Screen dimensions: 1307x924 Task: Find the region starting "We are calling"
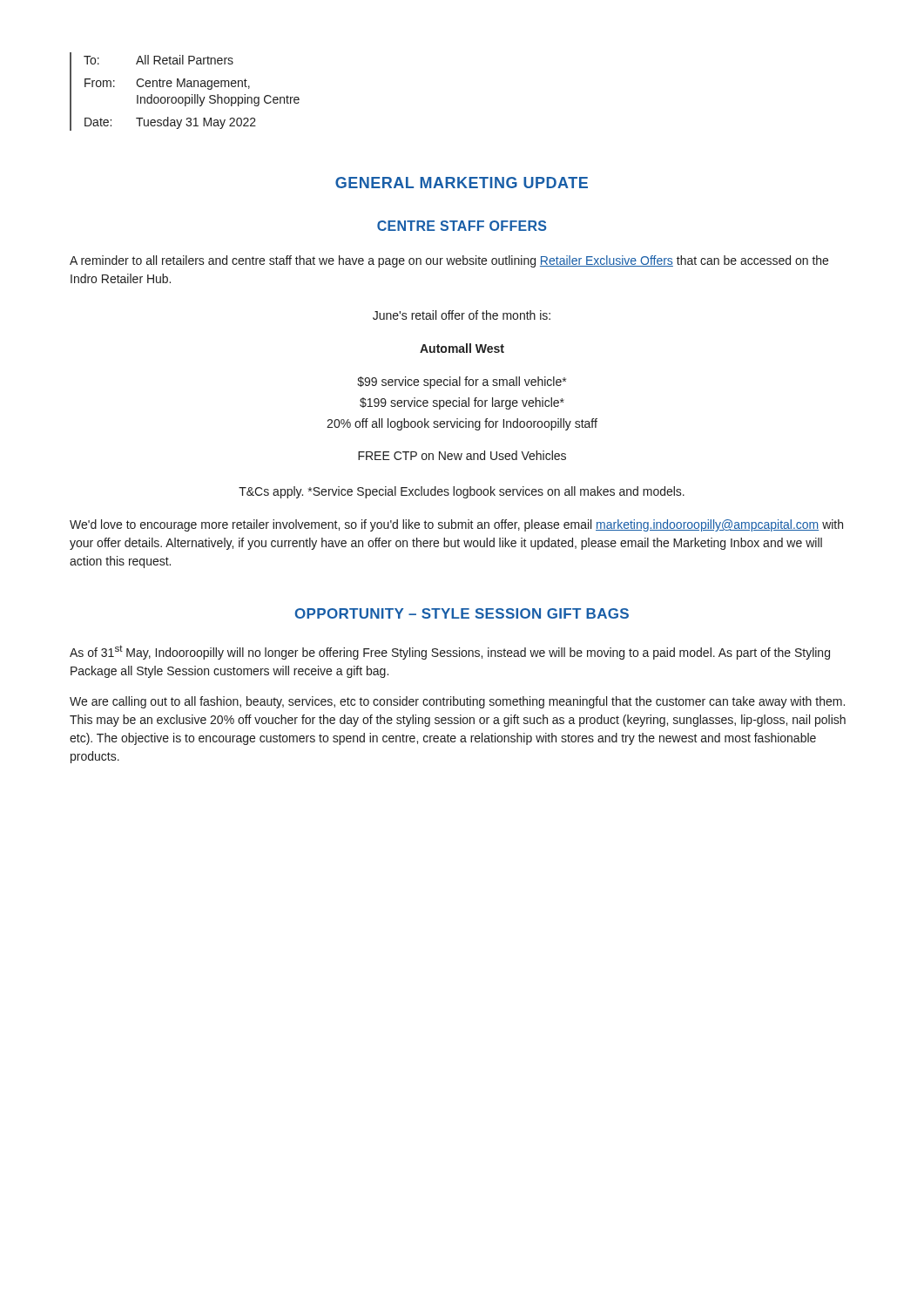(462, 729)
